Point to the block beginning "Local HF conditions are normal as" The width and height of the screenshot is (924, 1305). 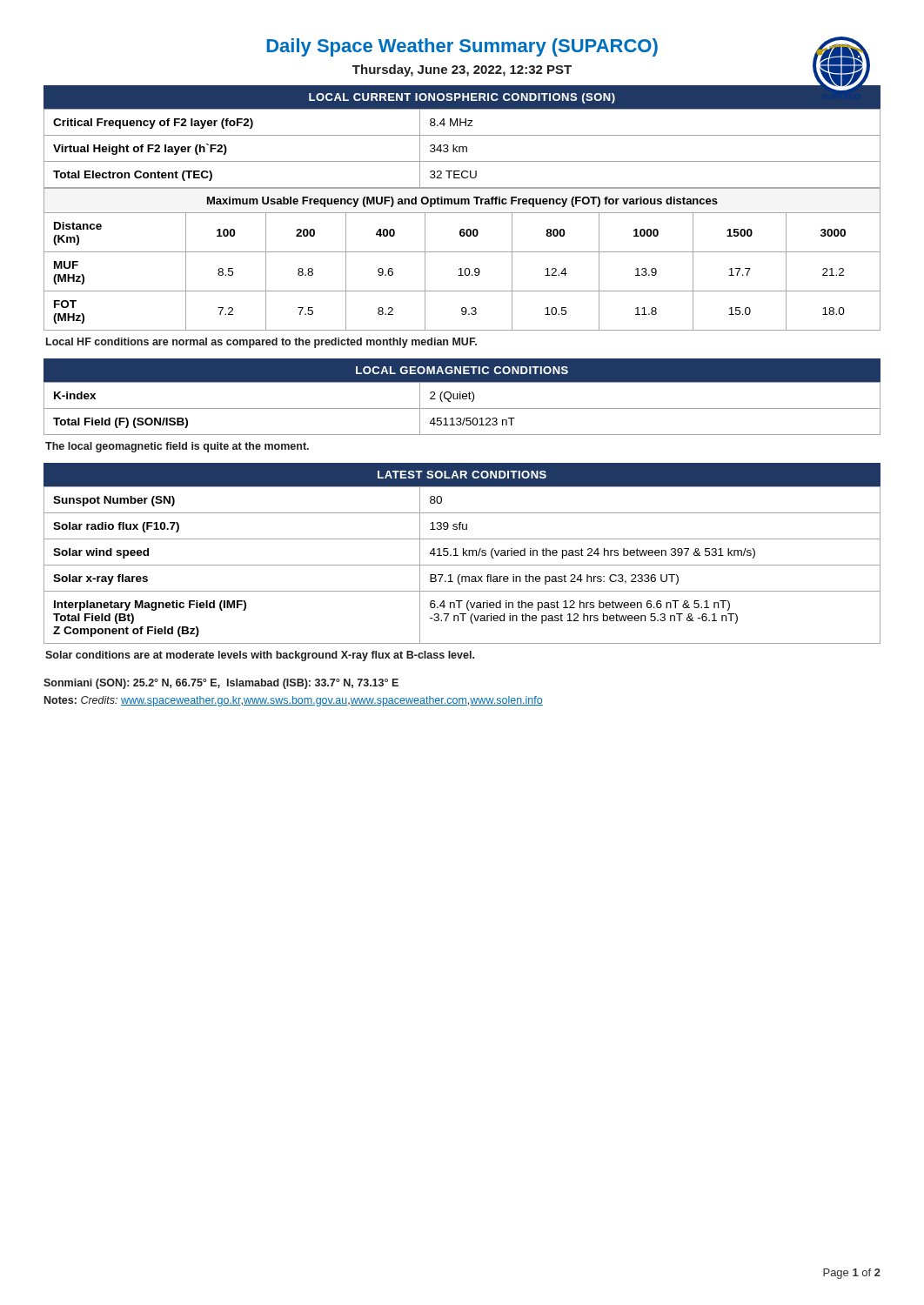click(x=261, y=342)
